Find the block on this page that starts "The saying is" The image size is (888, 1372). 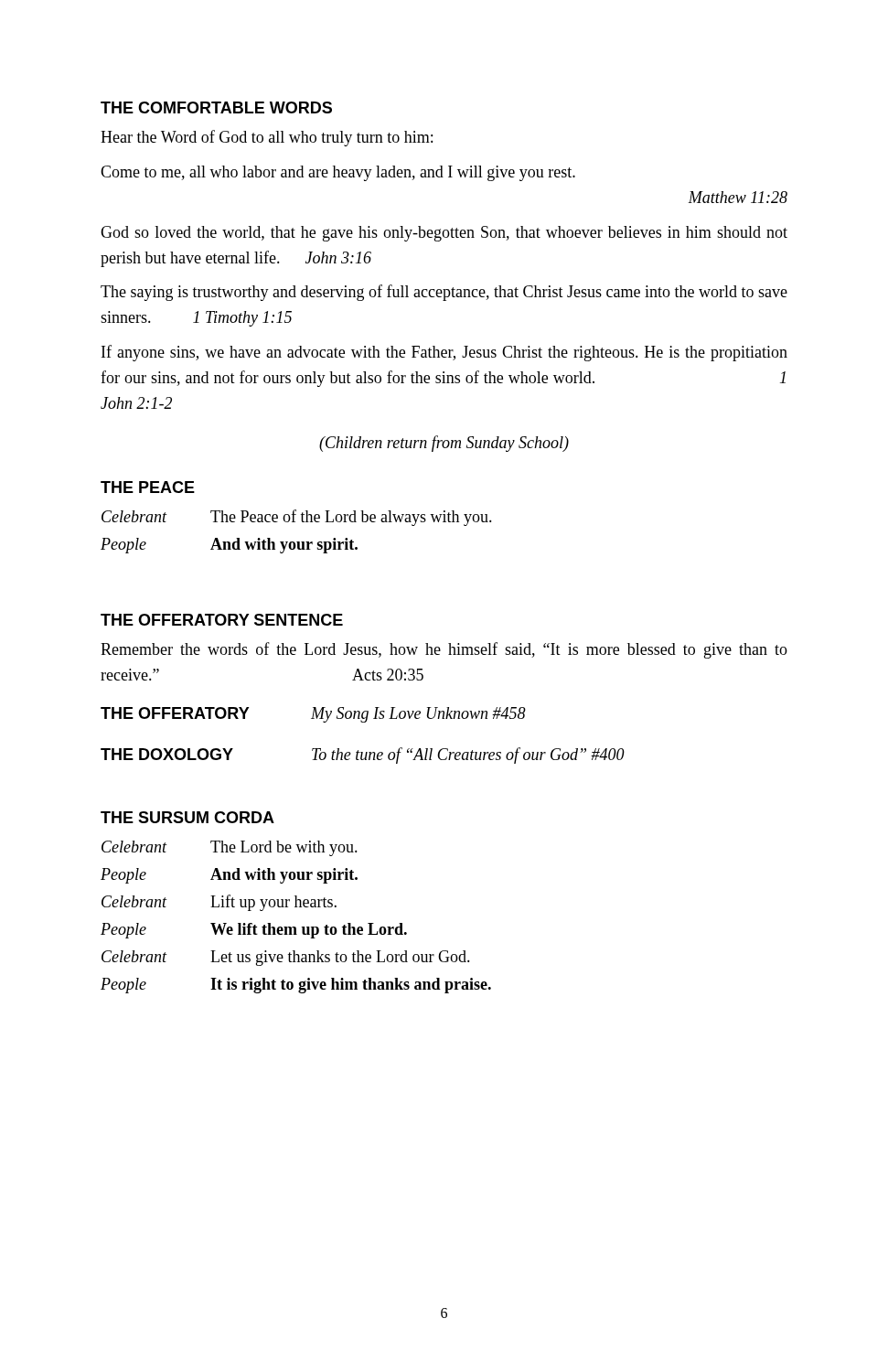point(444,305)
